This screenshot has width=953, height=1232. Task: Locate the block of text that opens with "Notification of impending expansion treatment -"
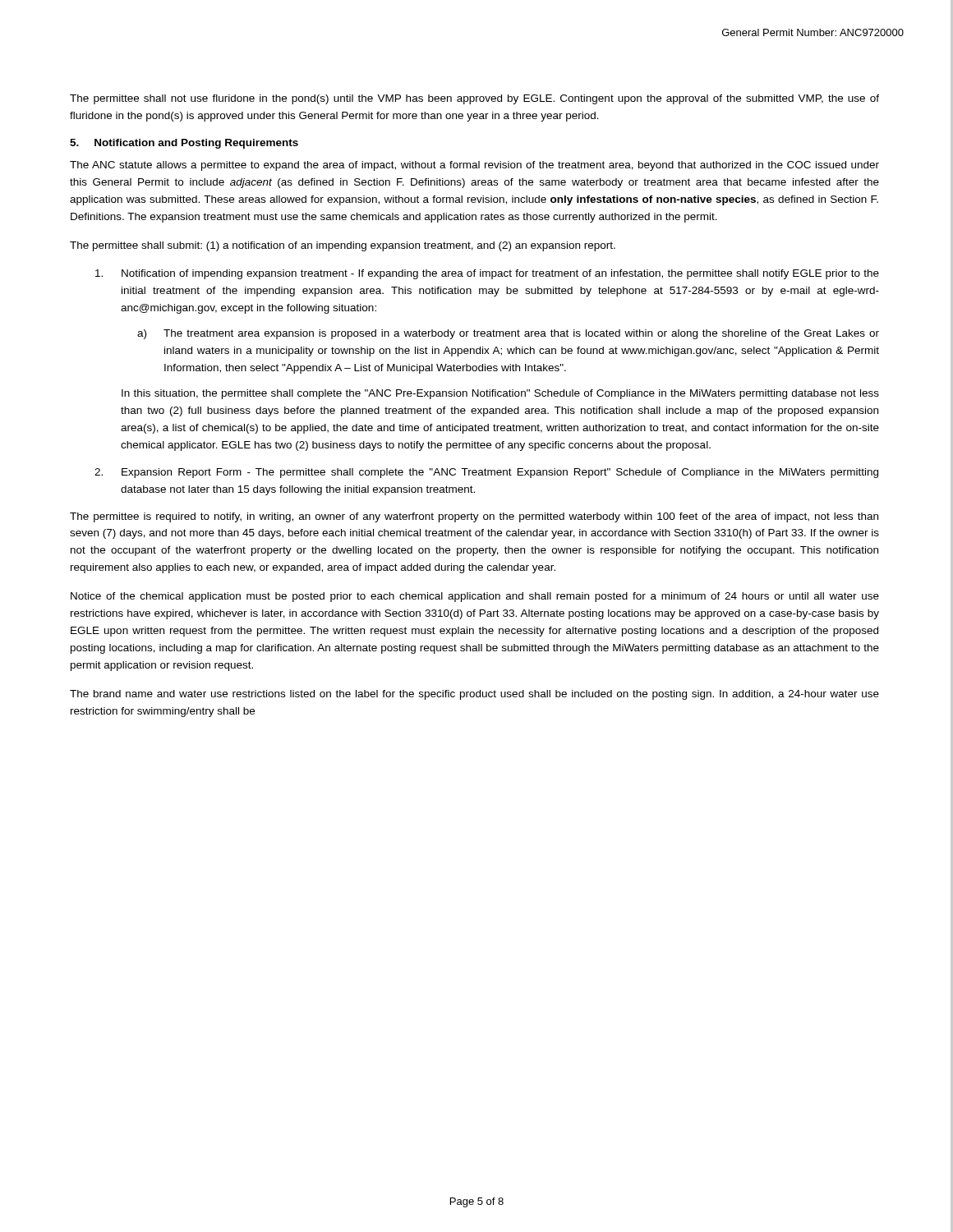tap(487, 360)
